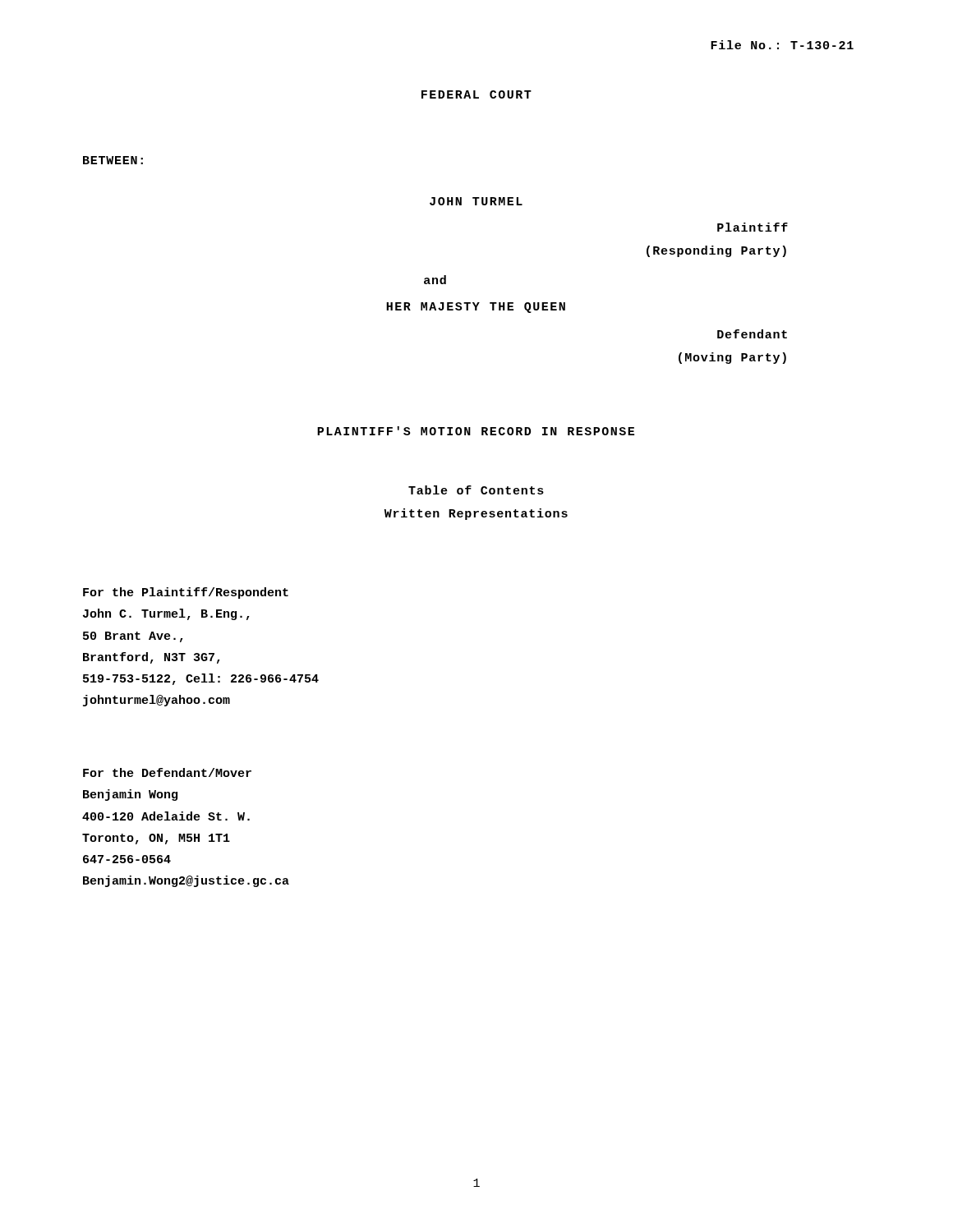Viewport: 953px width, 1232px height.
Task: Locate the text "JOHN TURMEL"
Action: (x=476, y=202)
